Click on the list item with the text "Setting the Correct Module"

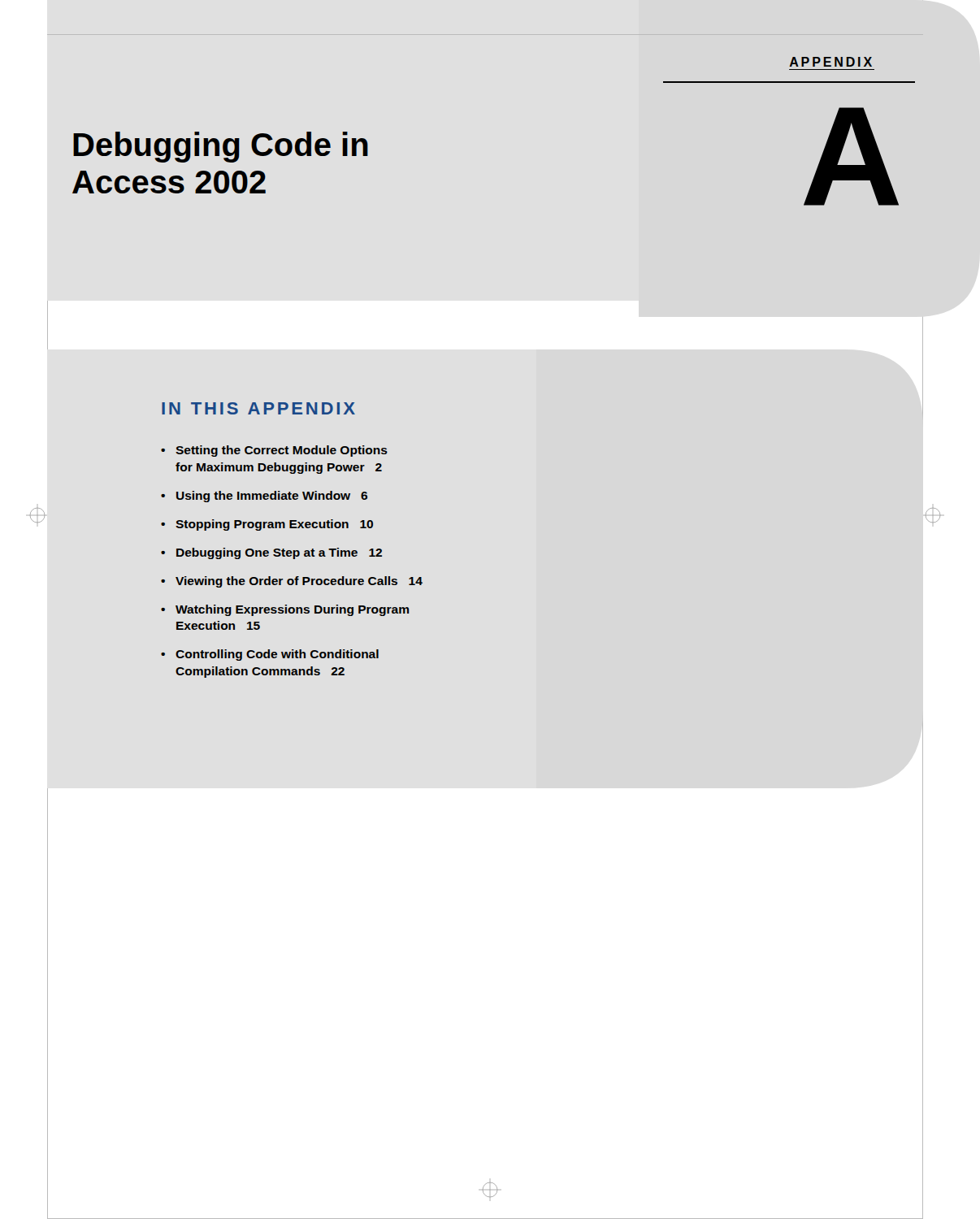coord(282,458)
